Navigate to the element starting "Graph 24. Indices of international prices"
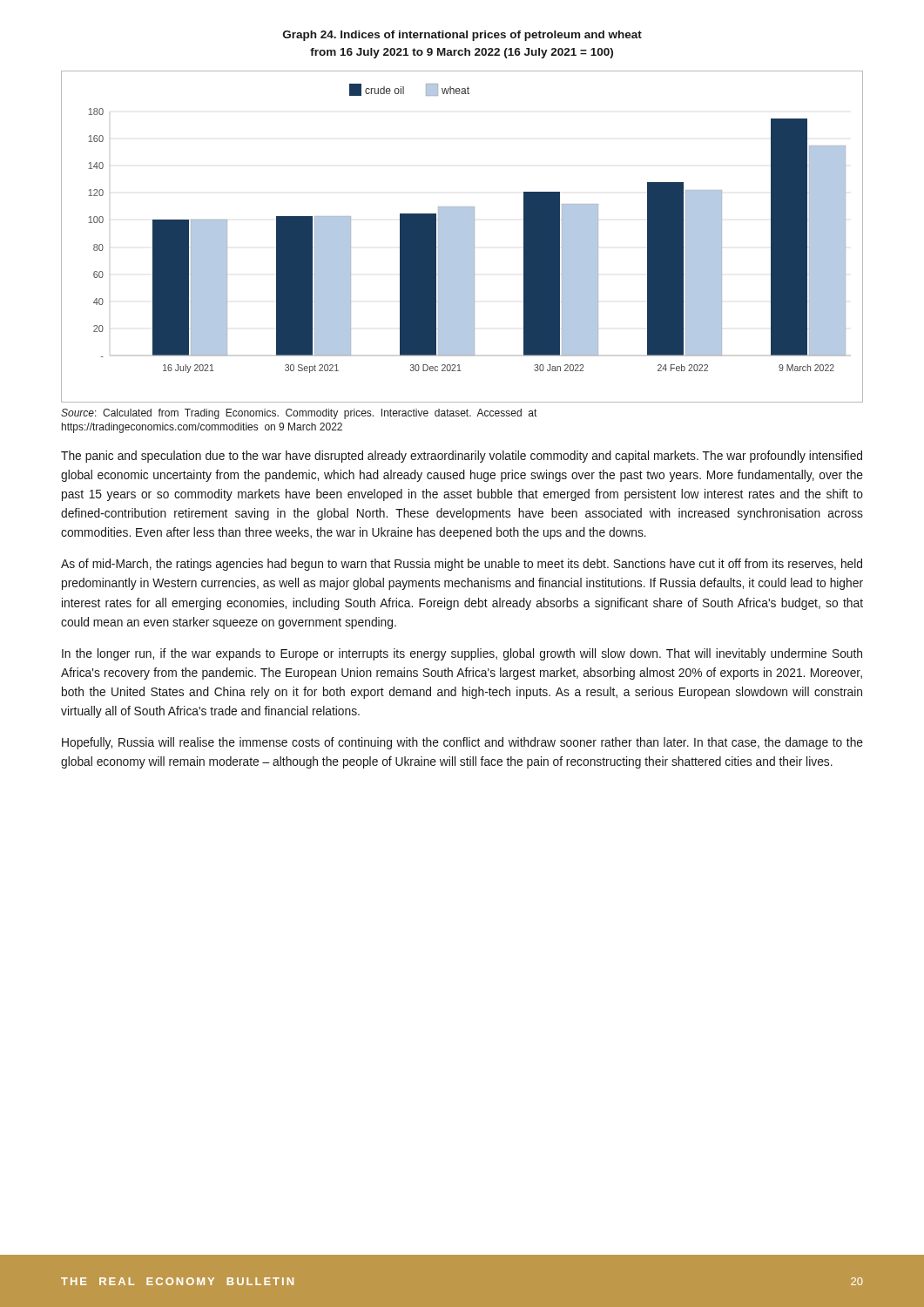The image size is (924, 1307). pyautogui.click(x=462, y=43)
